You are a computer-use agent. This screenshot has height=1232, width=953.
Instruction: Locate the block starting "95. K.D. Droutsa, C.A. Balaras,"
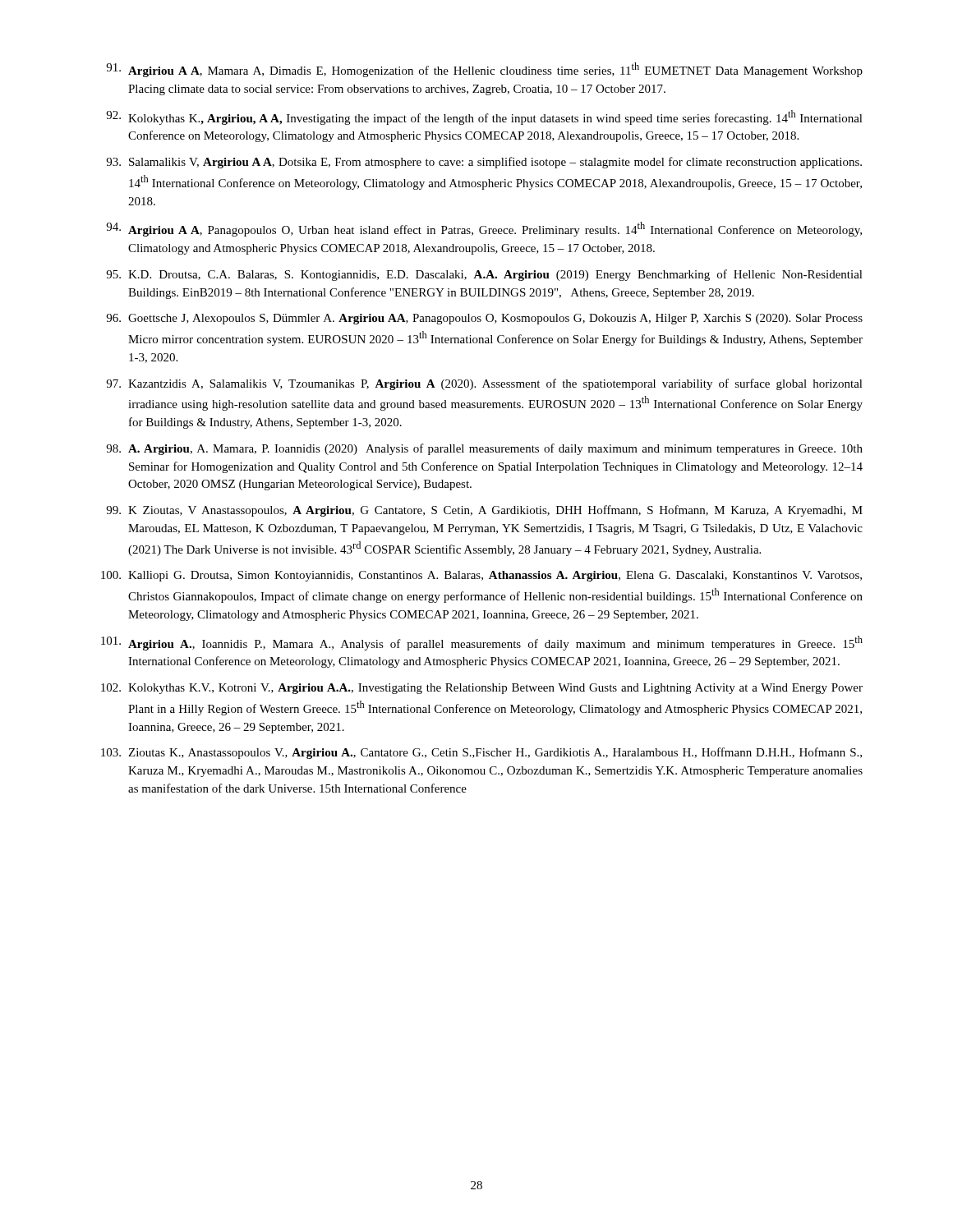tap(476, 284)
